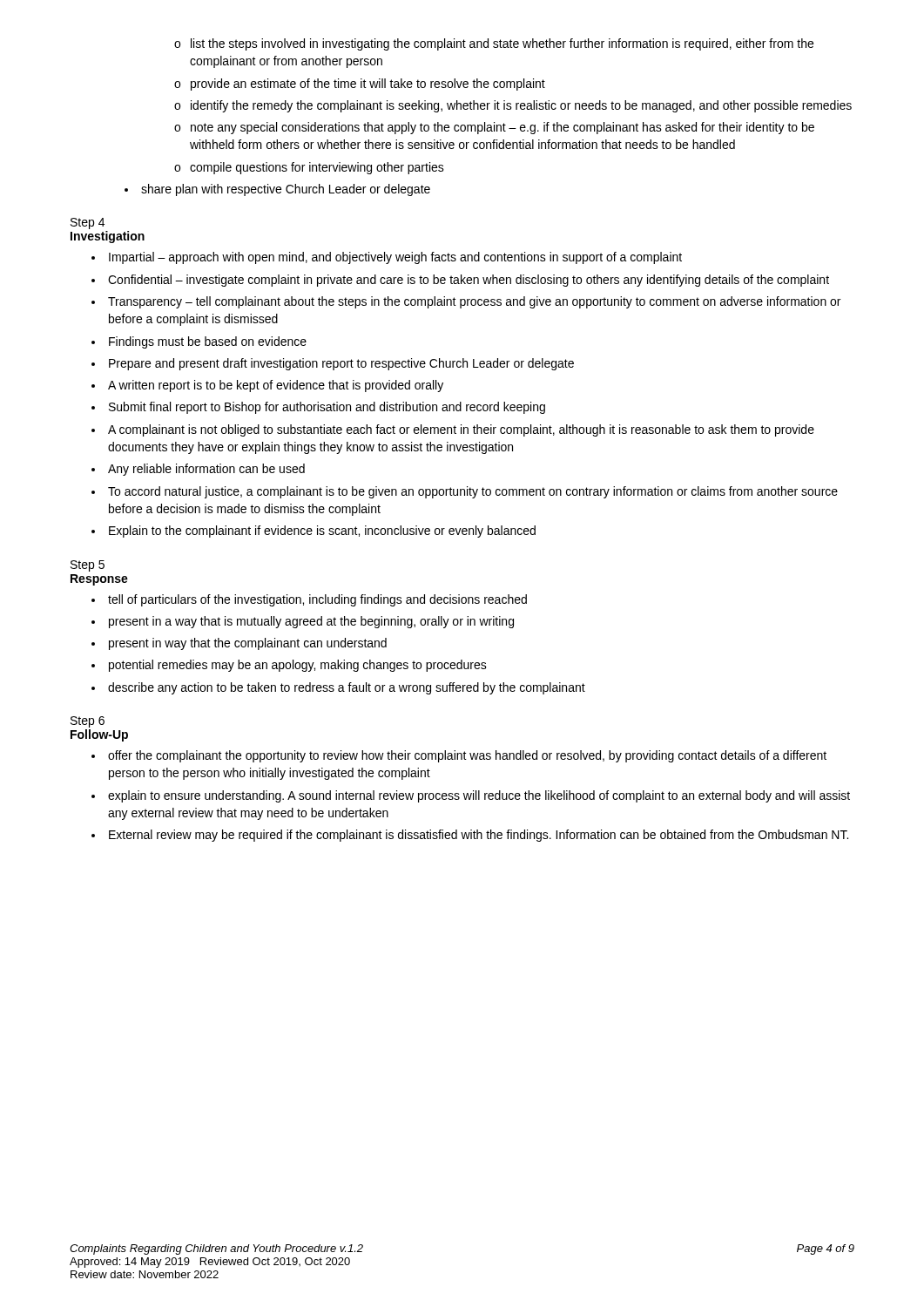
Task: Locate the list item with the text "describe any action"
Action: pos(470,687)
